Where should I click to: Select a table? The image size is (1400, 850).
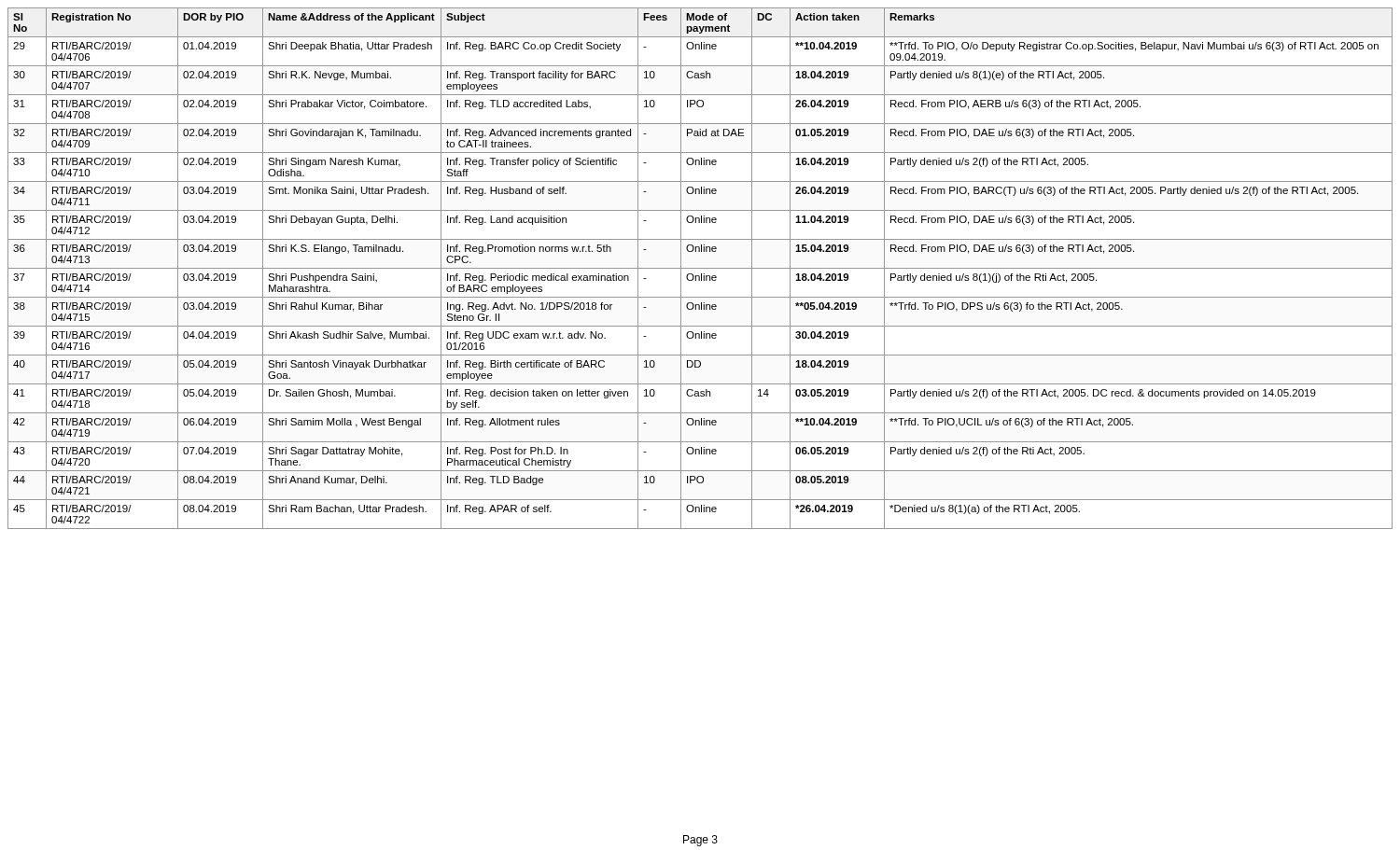click(700, 417)
